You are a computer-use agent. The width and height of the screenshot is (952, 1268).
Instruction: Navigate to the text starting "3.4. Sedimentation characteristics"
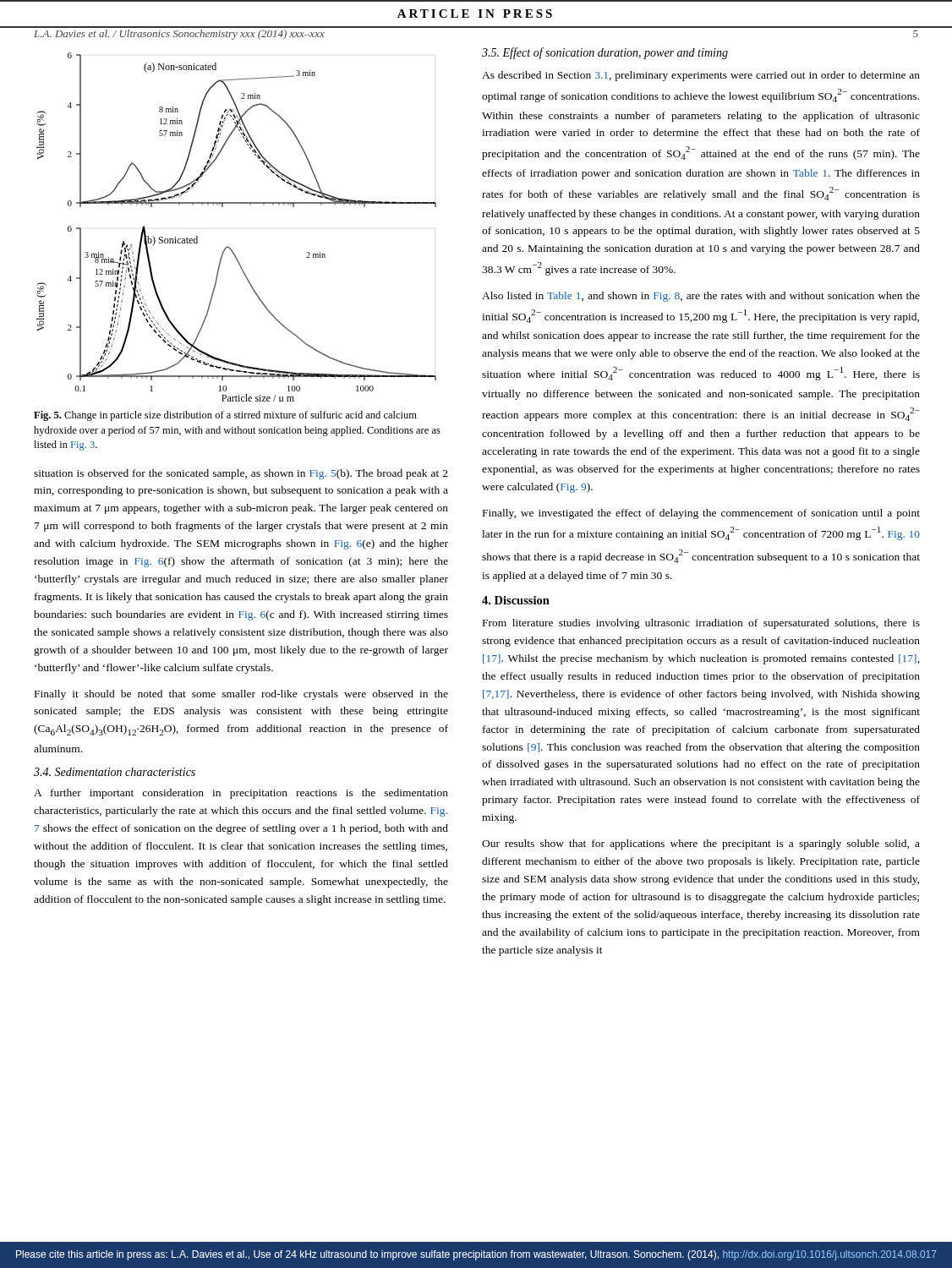coord(115,773)
